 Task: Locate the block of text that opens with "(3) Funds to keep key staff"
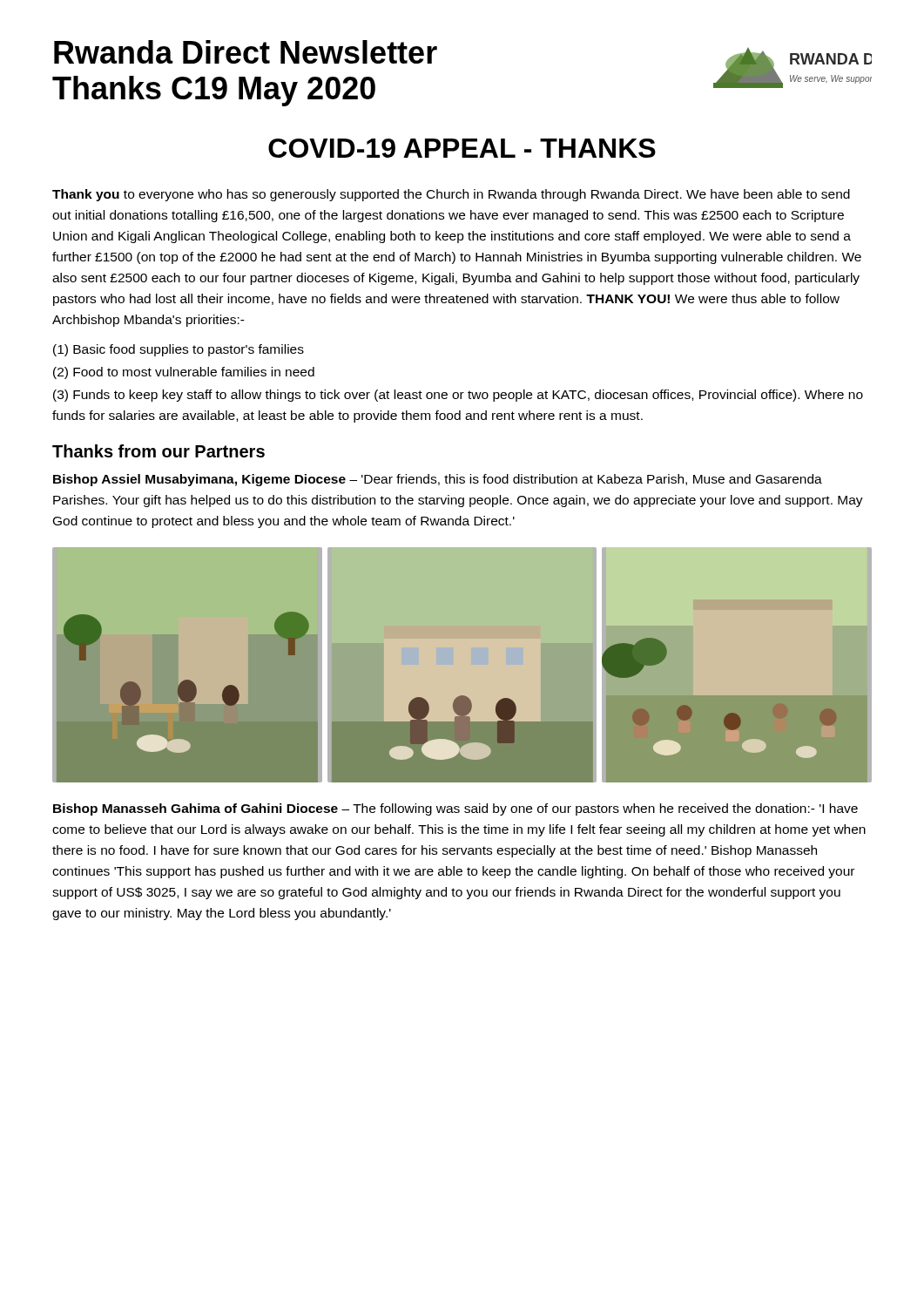tap(458, 405)
